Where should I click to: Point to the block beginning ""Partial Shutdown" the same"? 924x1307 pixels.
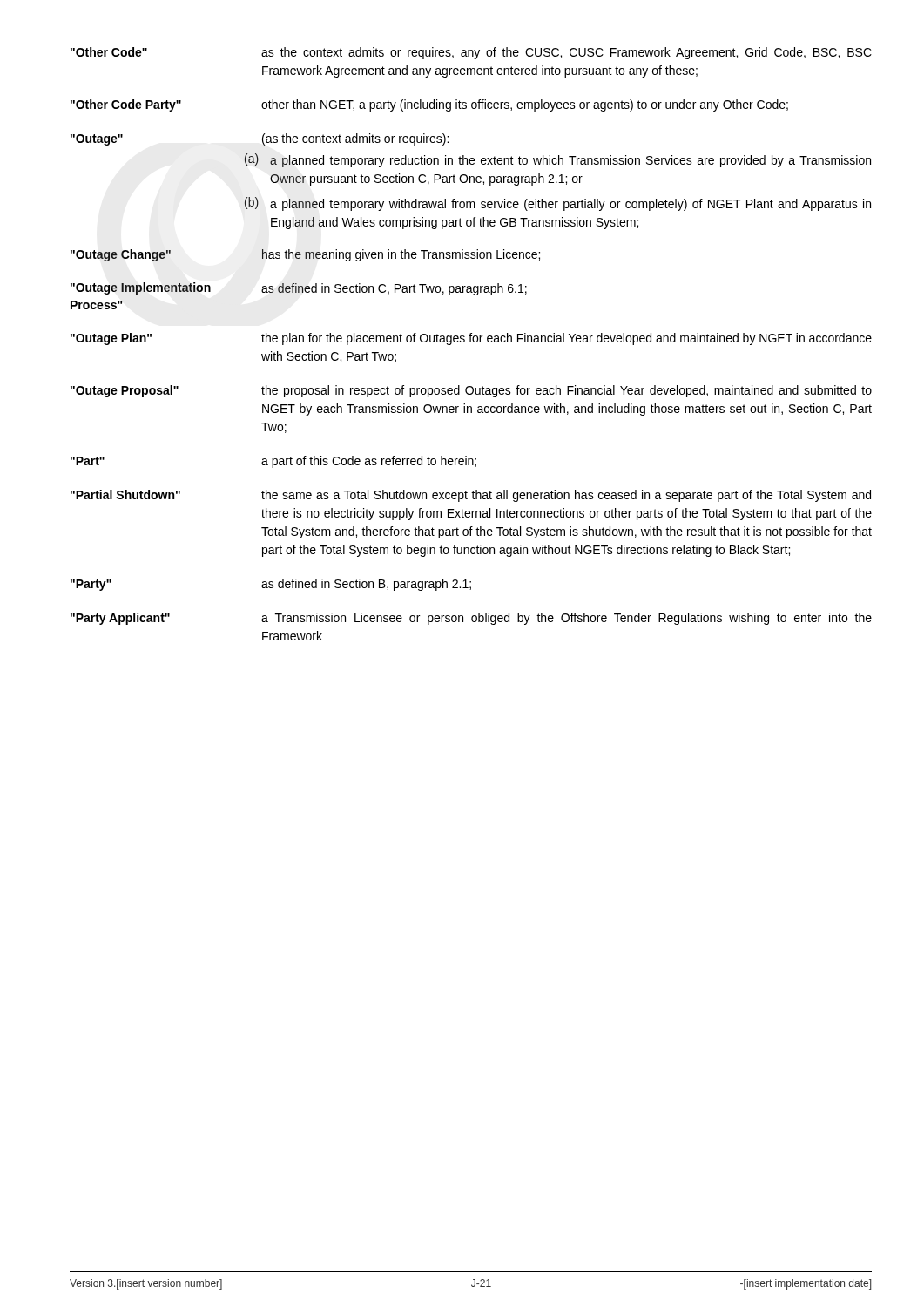point(471,523)
